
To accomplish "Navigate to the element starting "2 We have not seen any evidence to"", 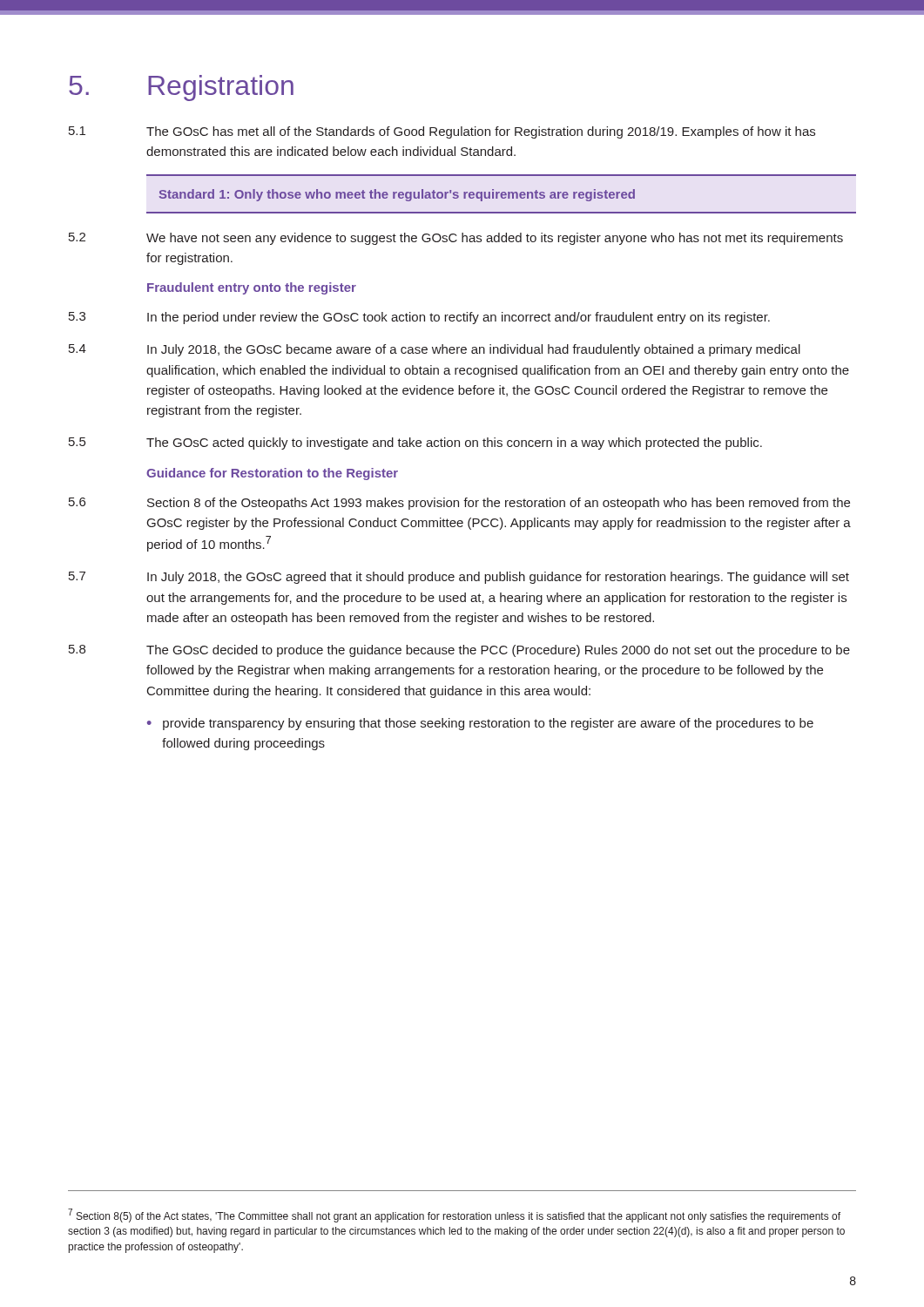I will pos(462,247).
